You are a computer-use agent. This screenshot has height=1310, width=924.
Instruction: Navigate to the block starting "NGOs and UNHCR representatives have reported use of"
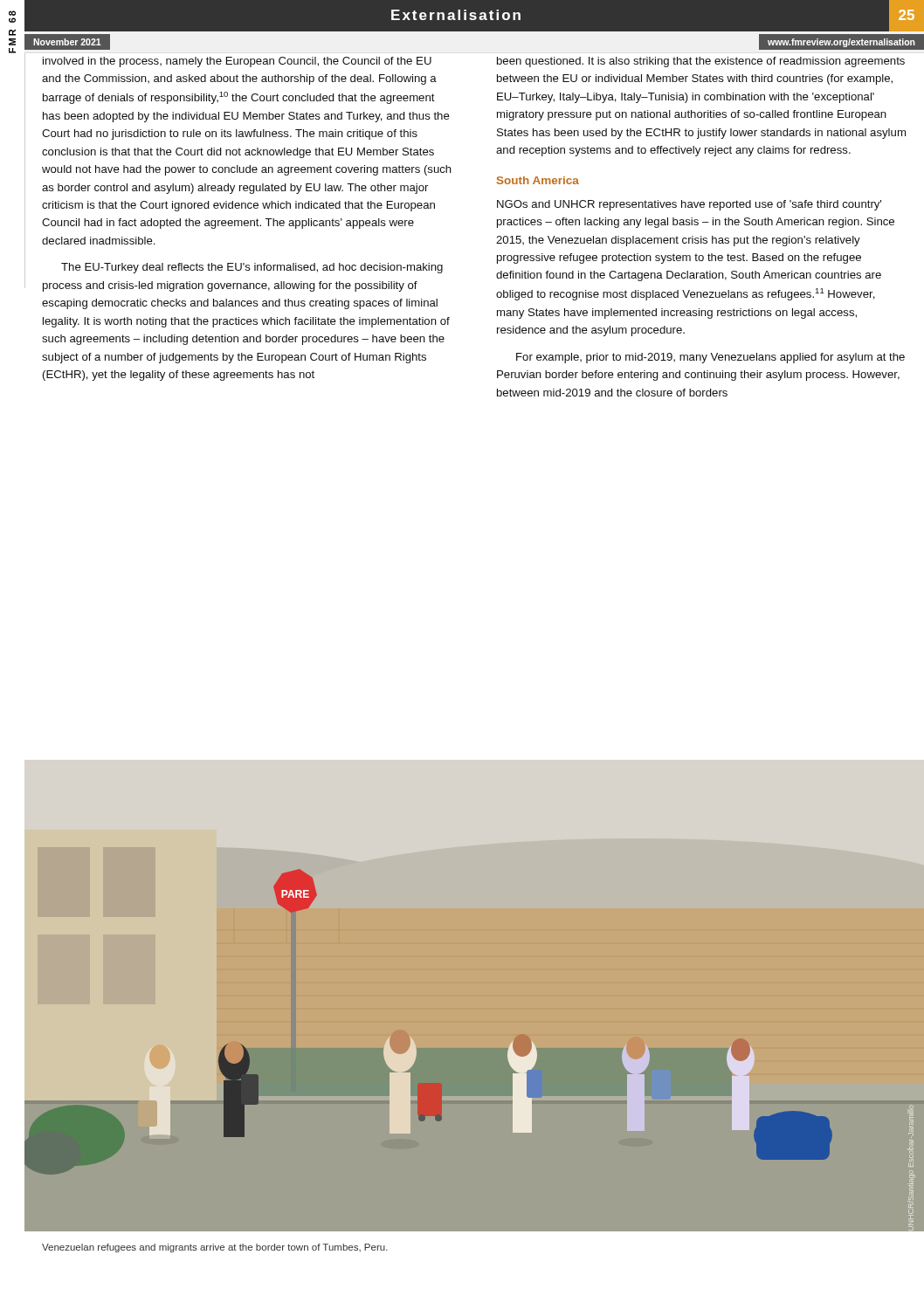pos(701,299)
